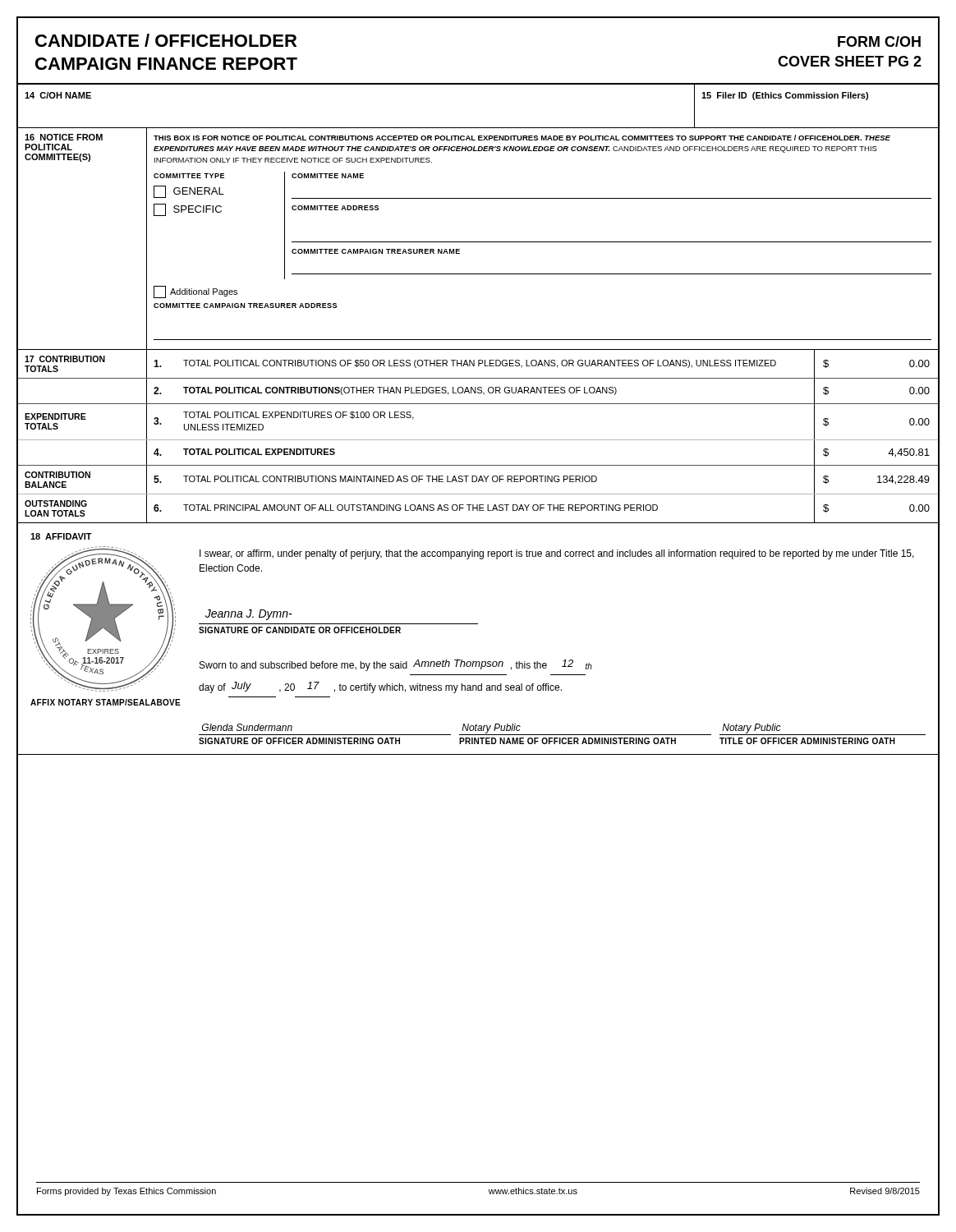Locate the title containing "CANDIDATE / OFFICEHOLDERCAMPAIGN FINANCE REPORT FORM C/OHCOVER SHEET"
956x1232 pixels.
[160, 37]
